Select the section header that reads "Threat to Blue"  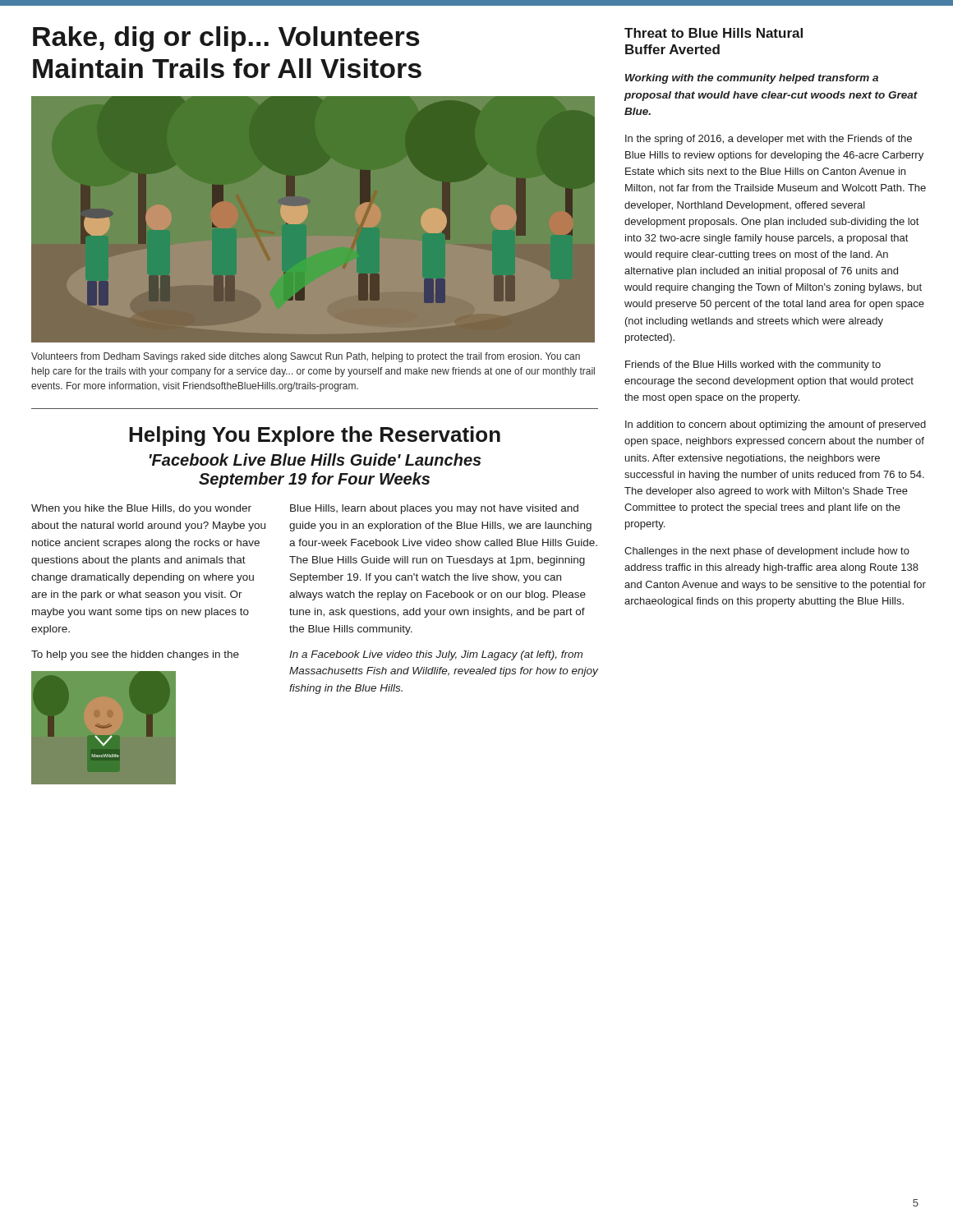[776, 42]
